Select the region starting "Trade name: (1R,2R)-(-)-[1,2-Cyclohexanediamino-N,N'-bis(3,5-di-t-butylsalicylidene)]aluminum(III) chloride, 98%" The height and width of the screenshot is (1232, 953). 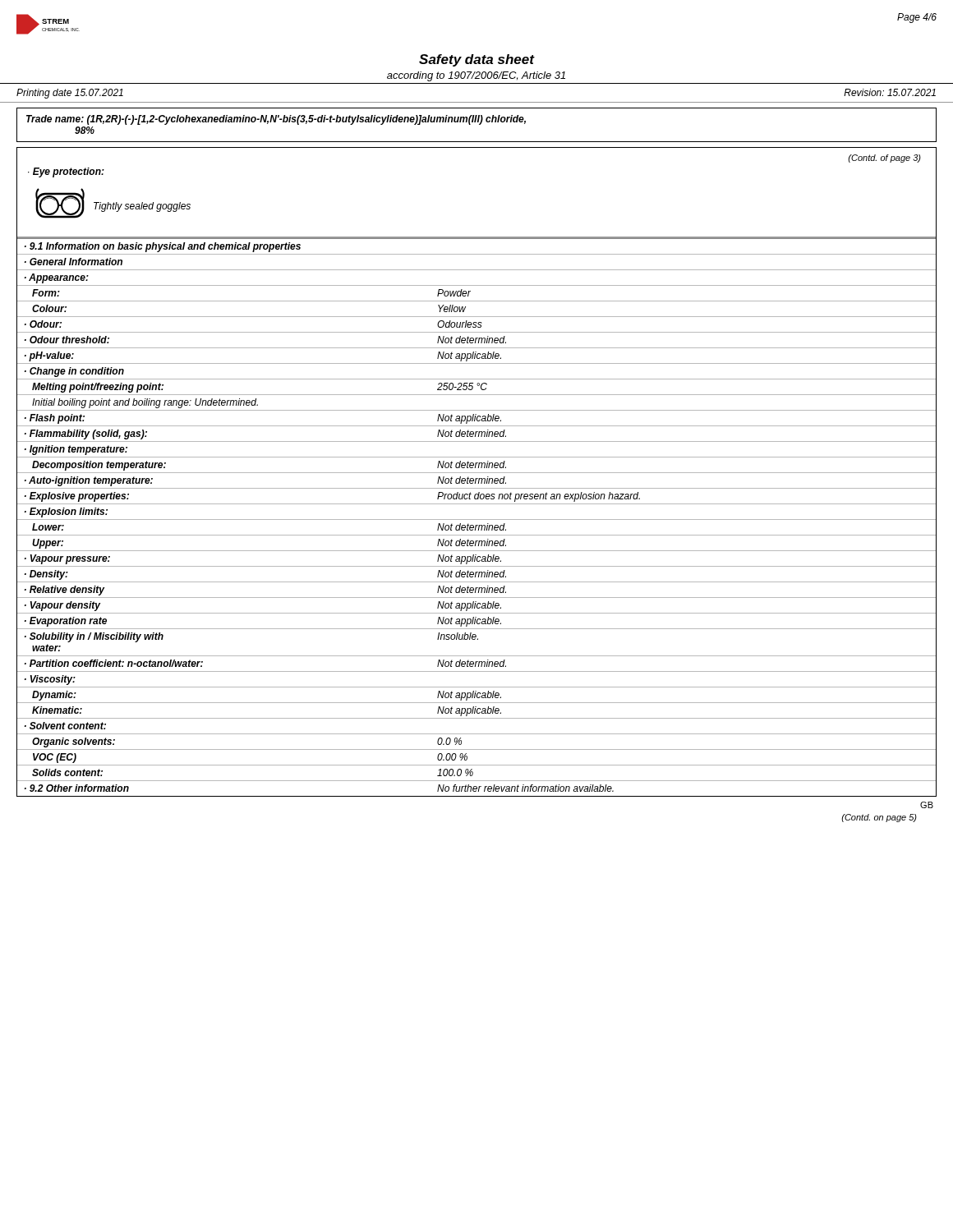pos(276,125)
